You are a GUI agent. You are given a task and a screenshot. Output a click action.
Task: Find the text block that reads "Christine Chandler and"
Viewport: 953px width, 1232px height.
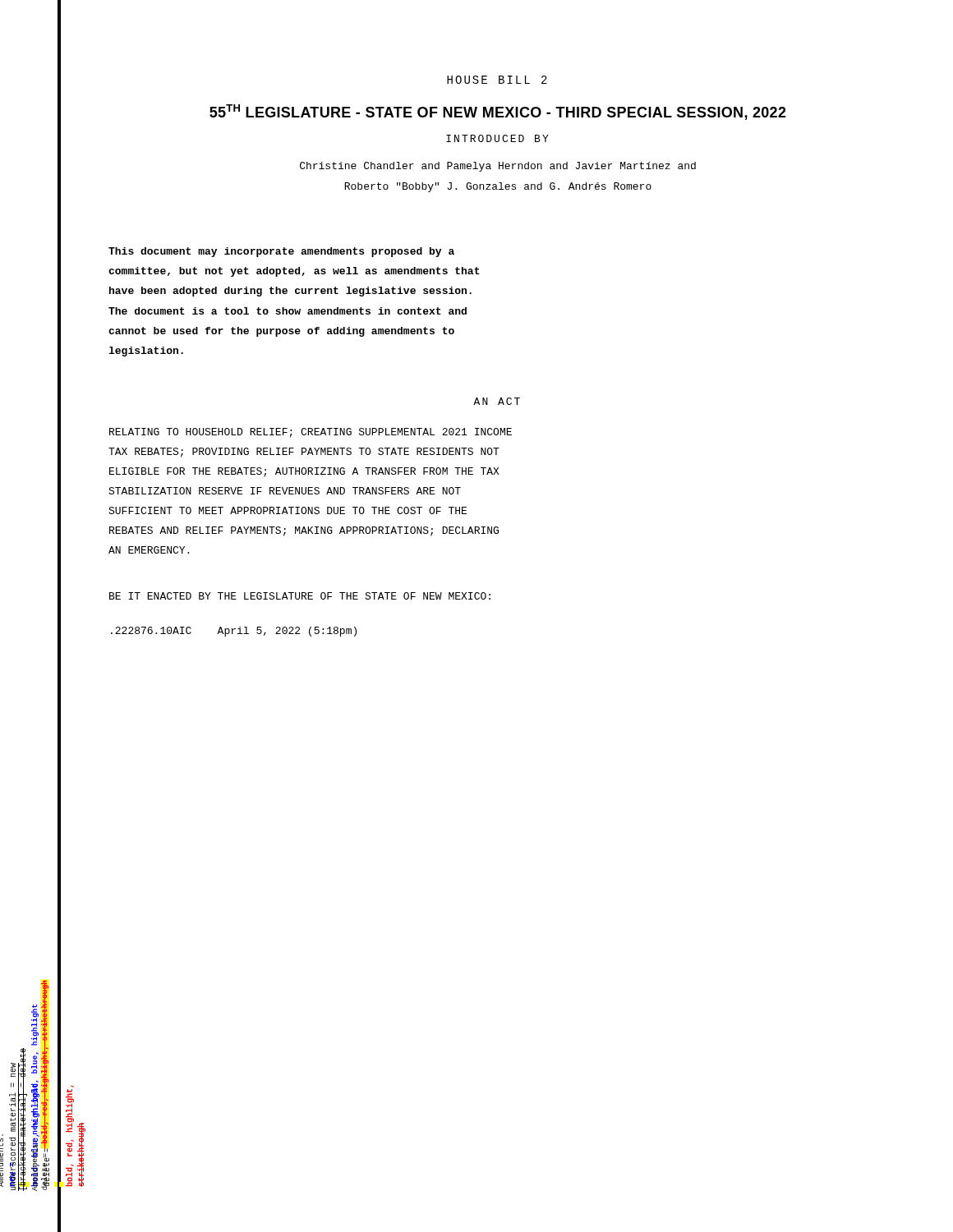point(498,176)
